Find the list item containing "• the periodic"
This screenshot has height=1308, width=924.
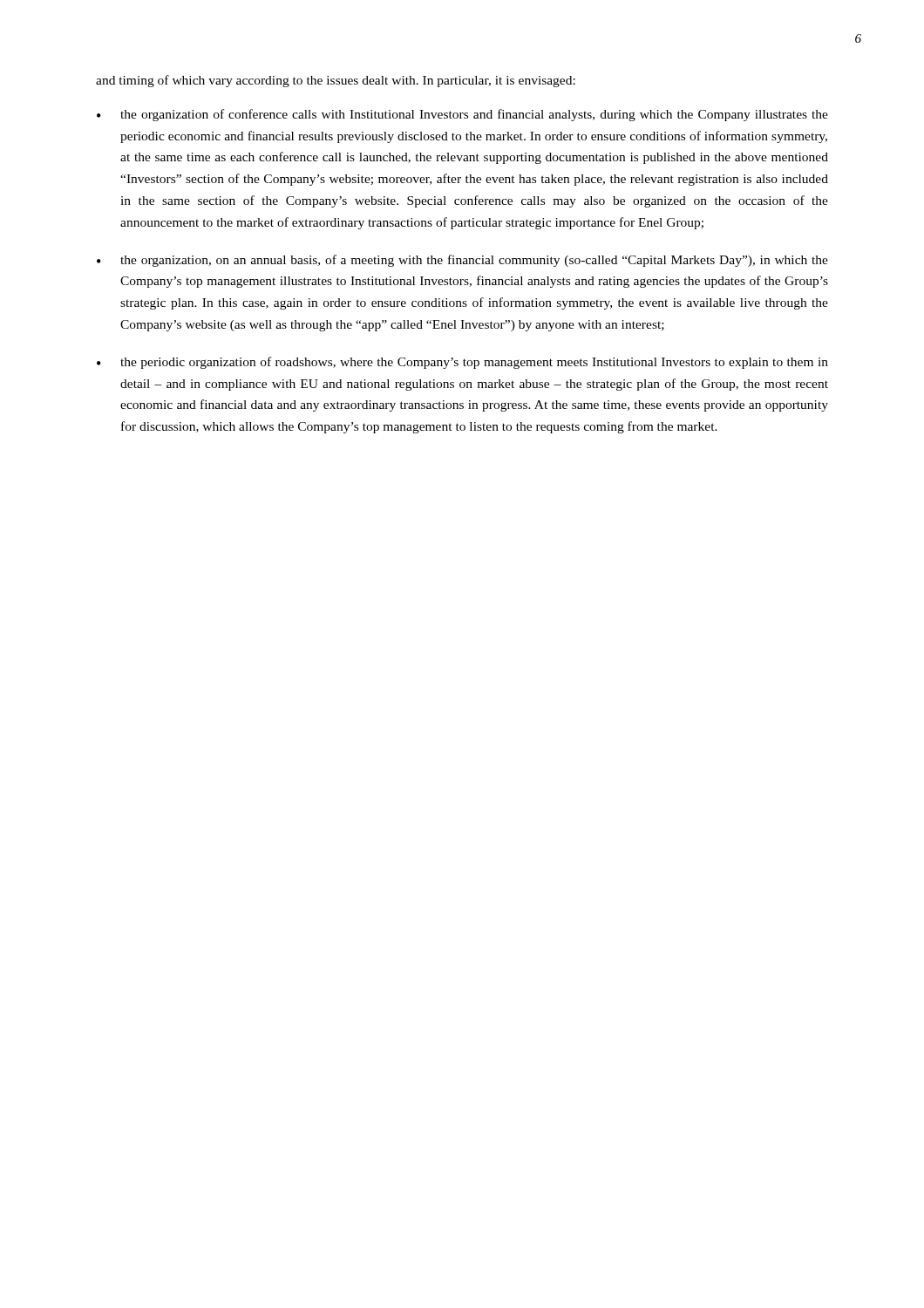click(462, 394)
